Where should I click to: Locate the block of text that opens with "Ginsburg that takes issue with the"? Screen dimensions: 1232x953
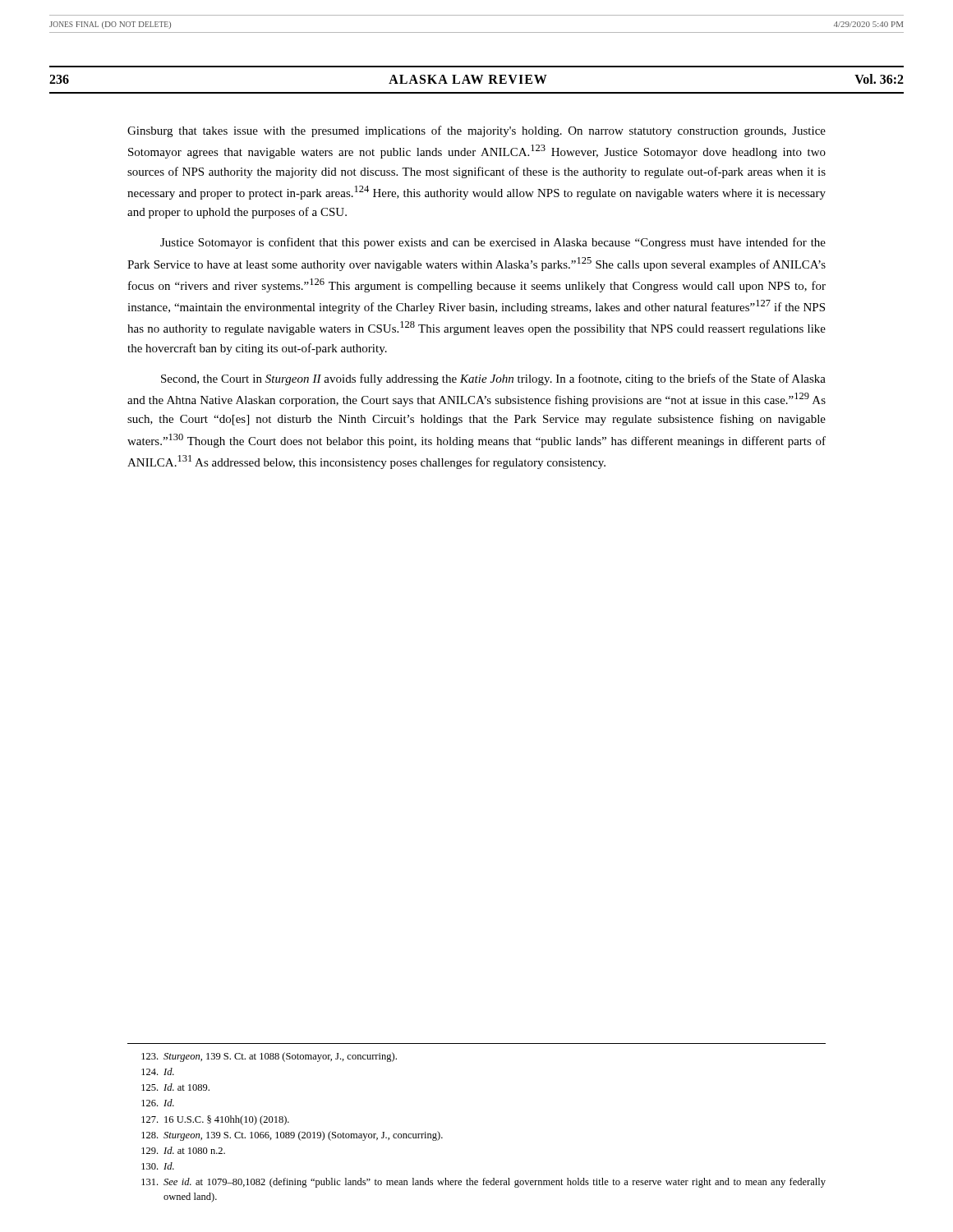click(x=476, y=172)
